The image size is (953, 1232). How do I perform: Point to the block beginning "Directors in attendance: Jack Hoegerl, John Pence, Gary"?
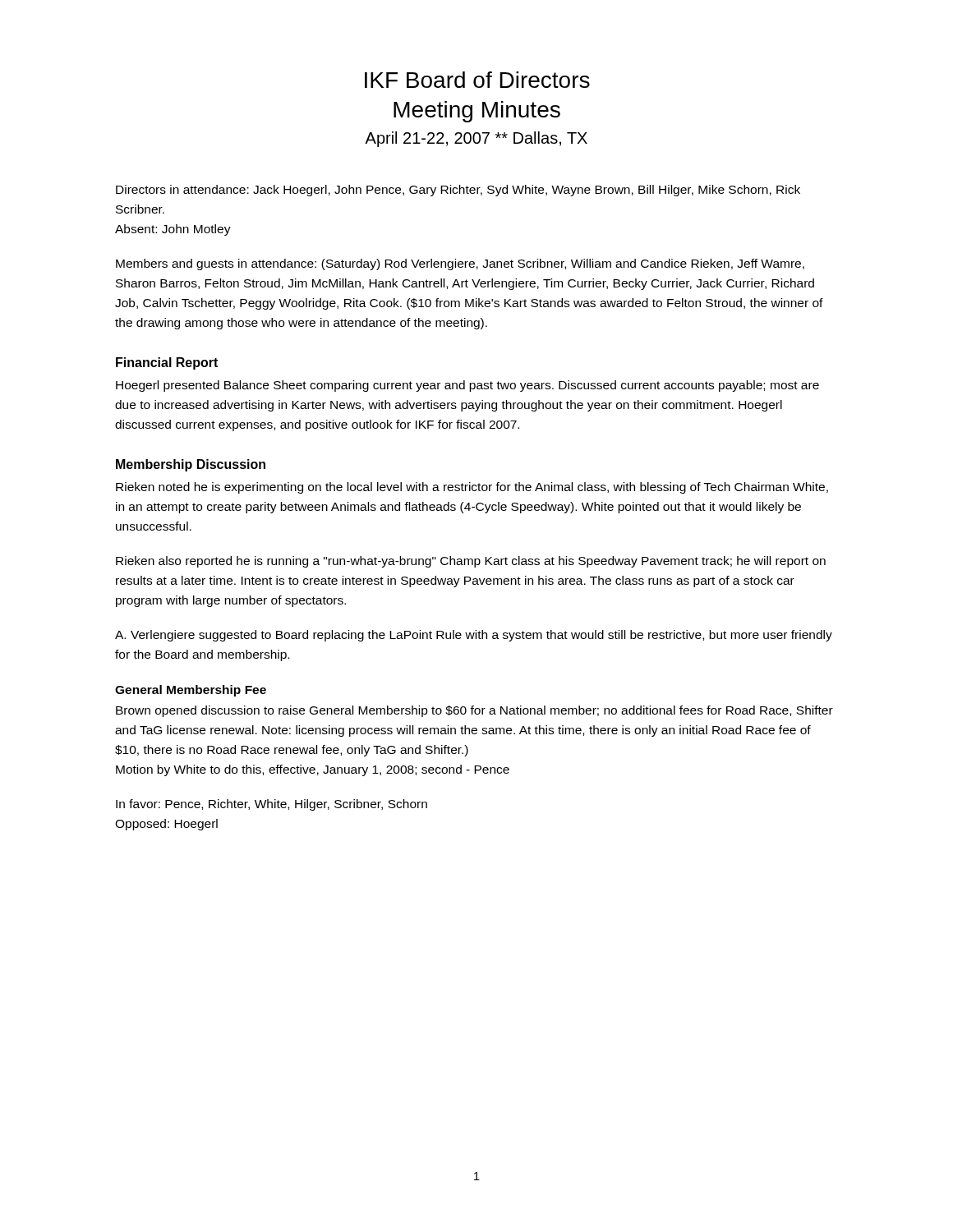pyautogui.click(x=458, y=191)
